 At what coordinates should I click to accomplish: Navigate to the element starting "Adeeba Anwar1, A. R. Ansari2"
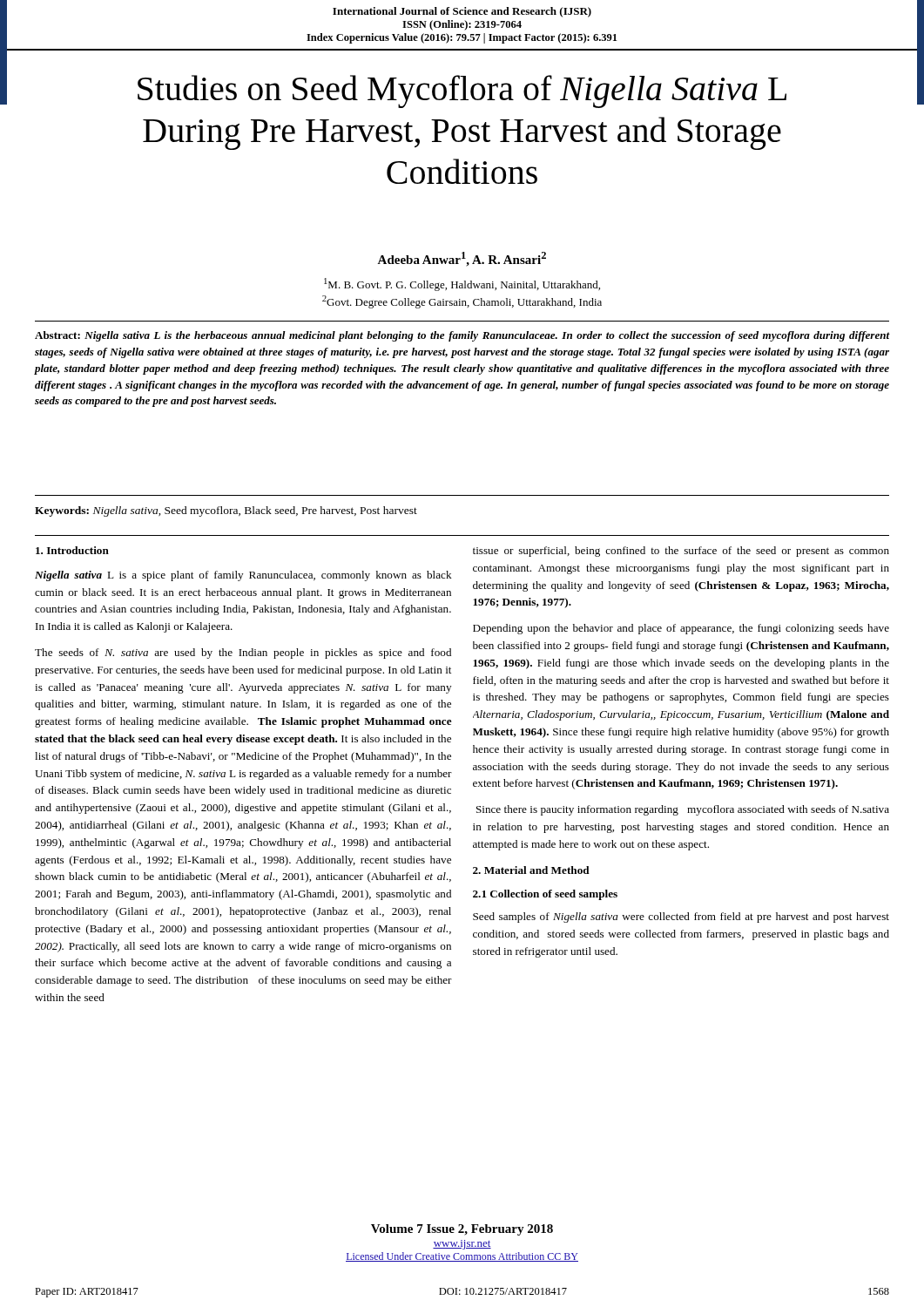pos(462,258)
